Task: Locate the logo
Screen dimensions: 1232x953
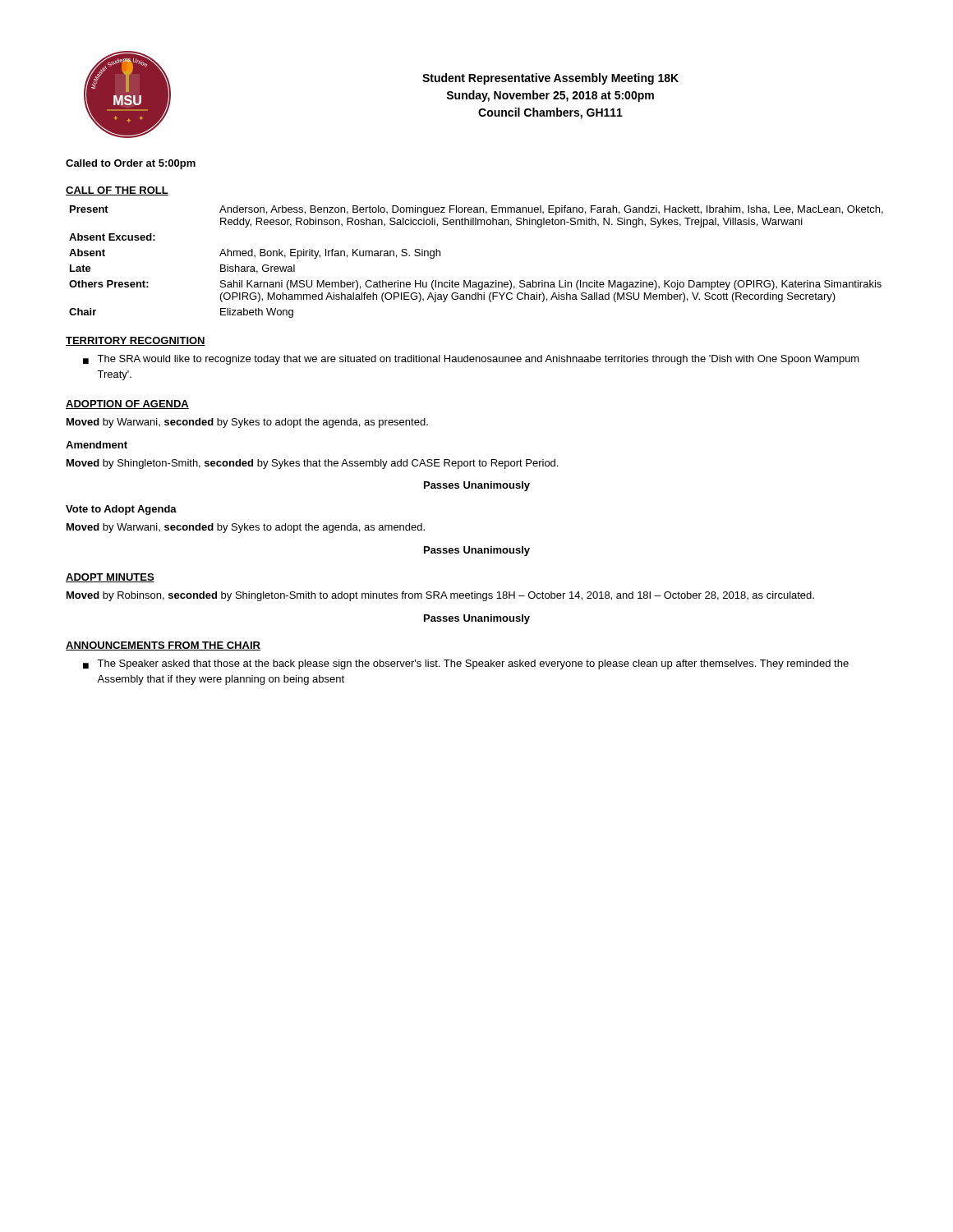Action: pos(131,96)
